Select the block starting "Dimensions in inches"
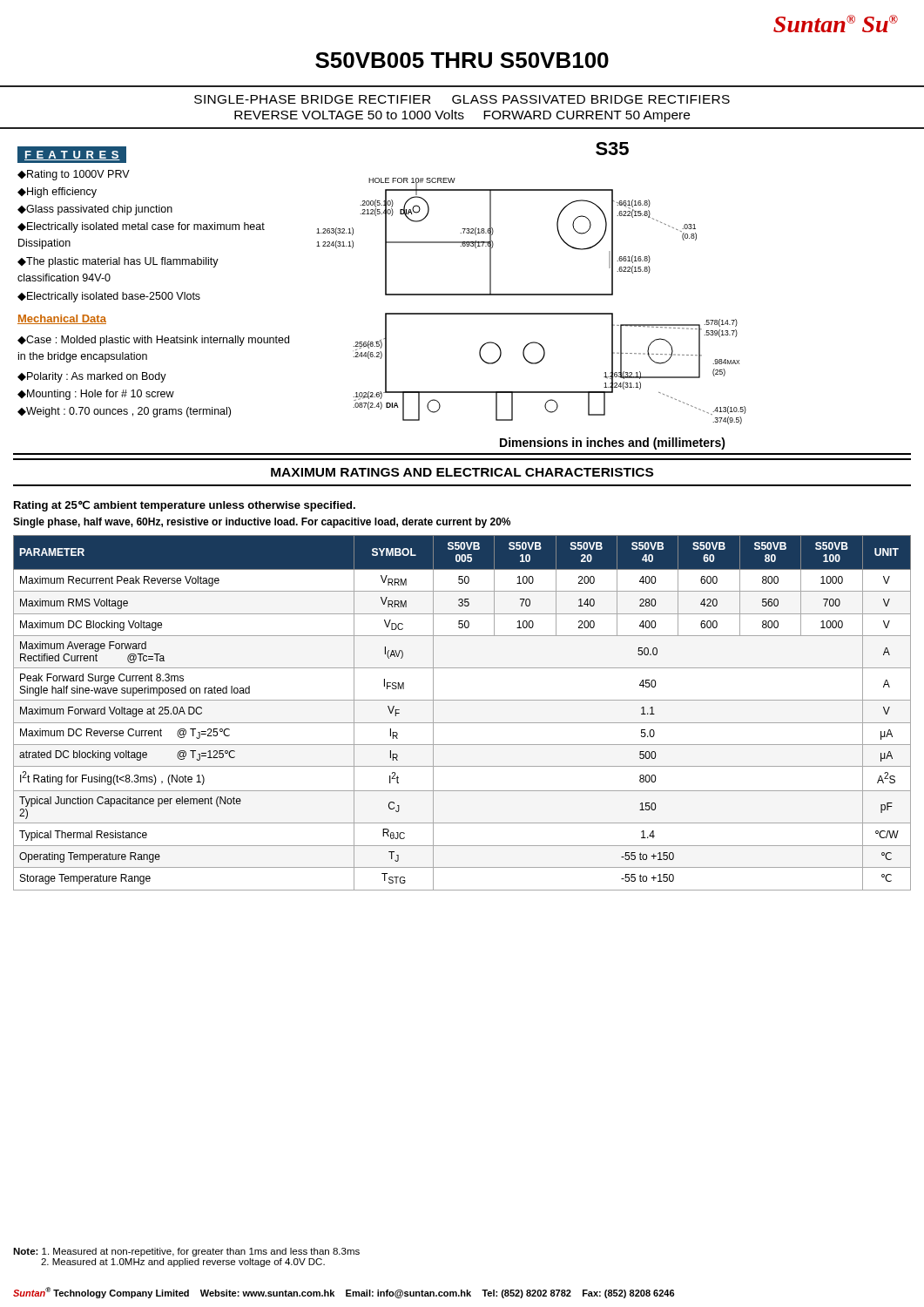Viewport: 924px width, 1307px height. pyautogui.click(x=612, y=443)
